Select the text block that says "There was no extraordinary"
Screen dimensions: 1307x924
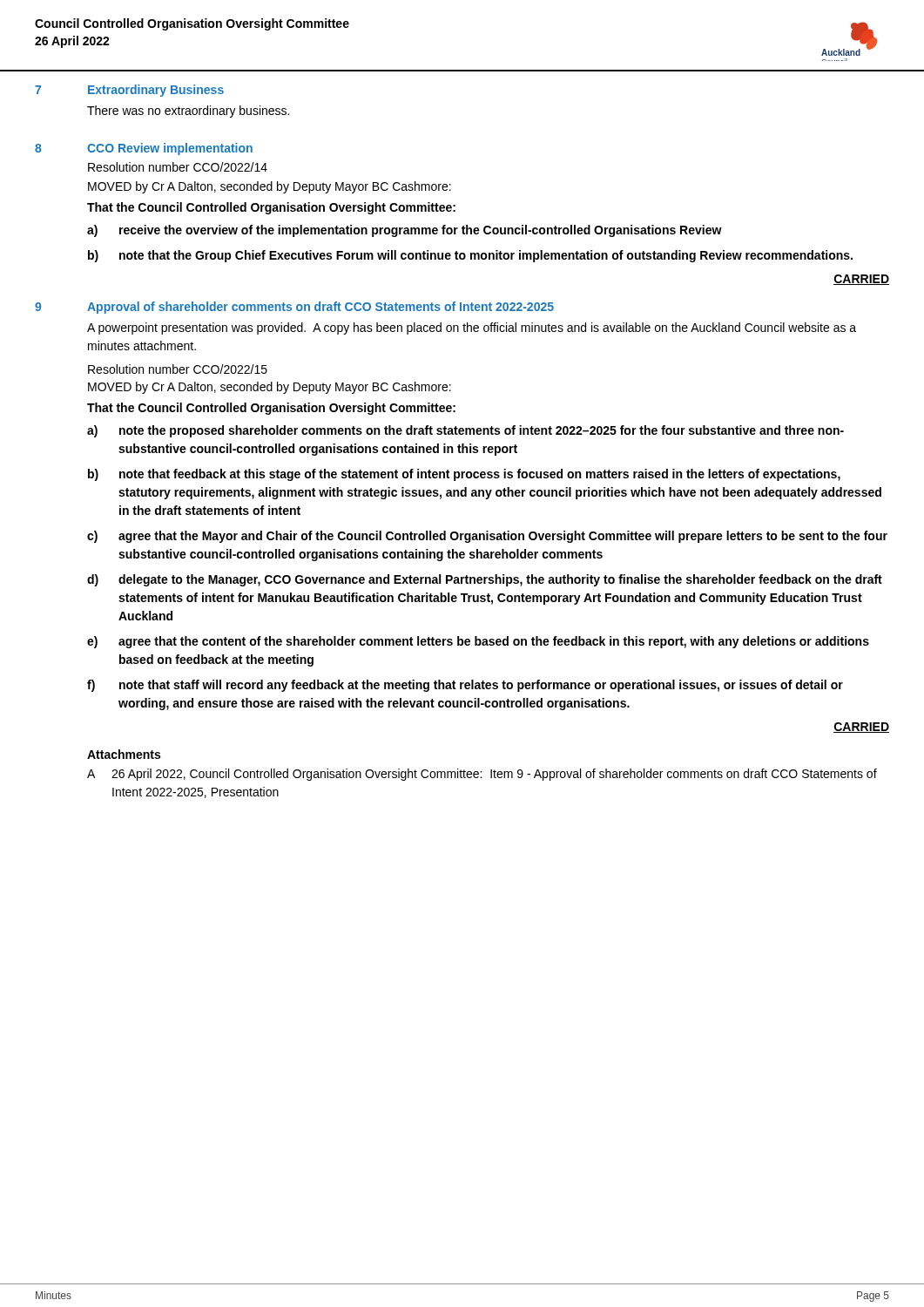[x=189, y=111]
